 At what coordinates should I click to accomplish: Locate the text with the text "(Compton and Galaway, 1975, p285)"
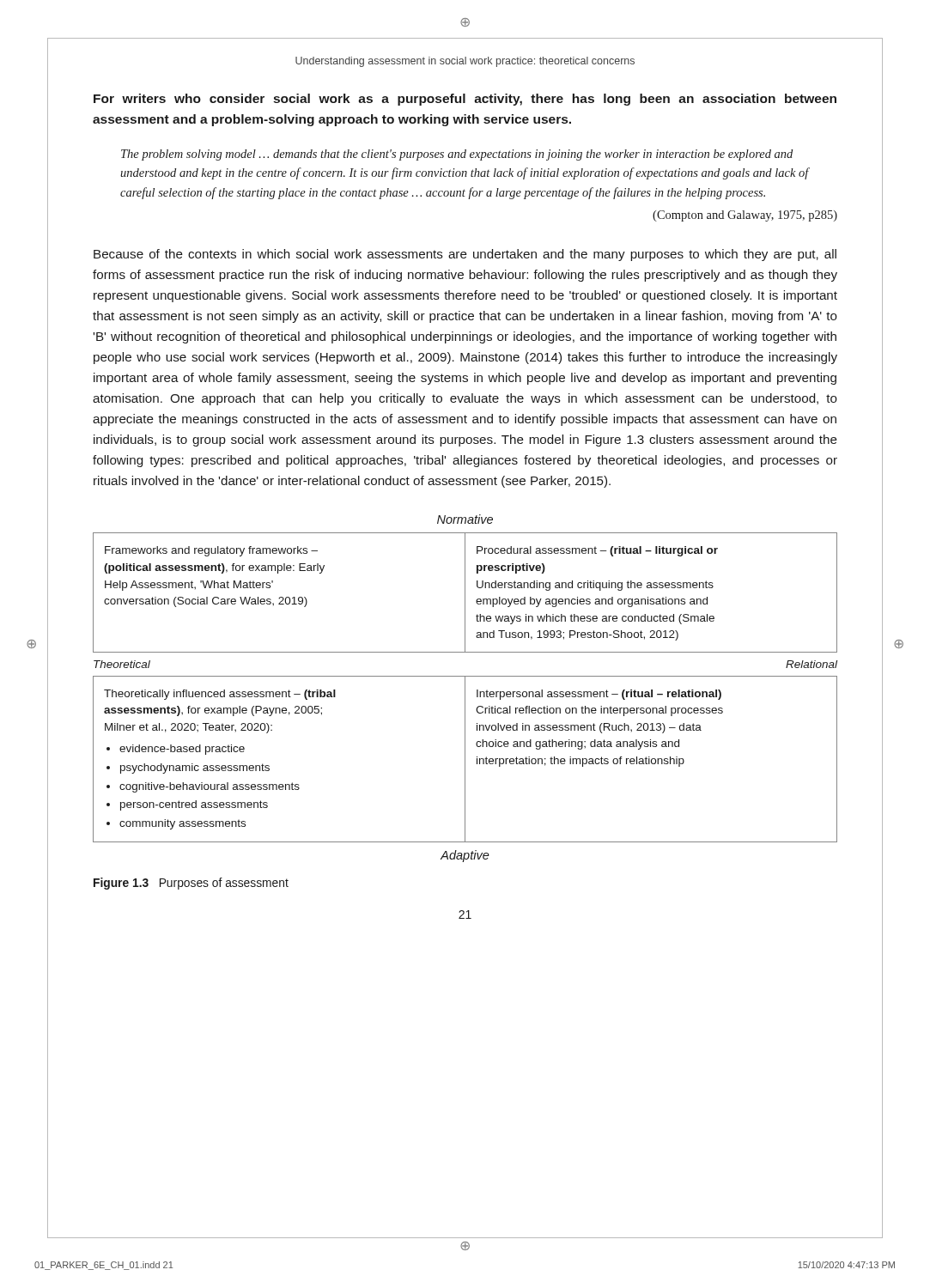(x=745, y=215)
